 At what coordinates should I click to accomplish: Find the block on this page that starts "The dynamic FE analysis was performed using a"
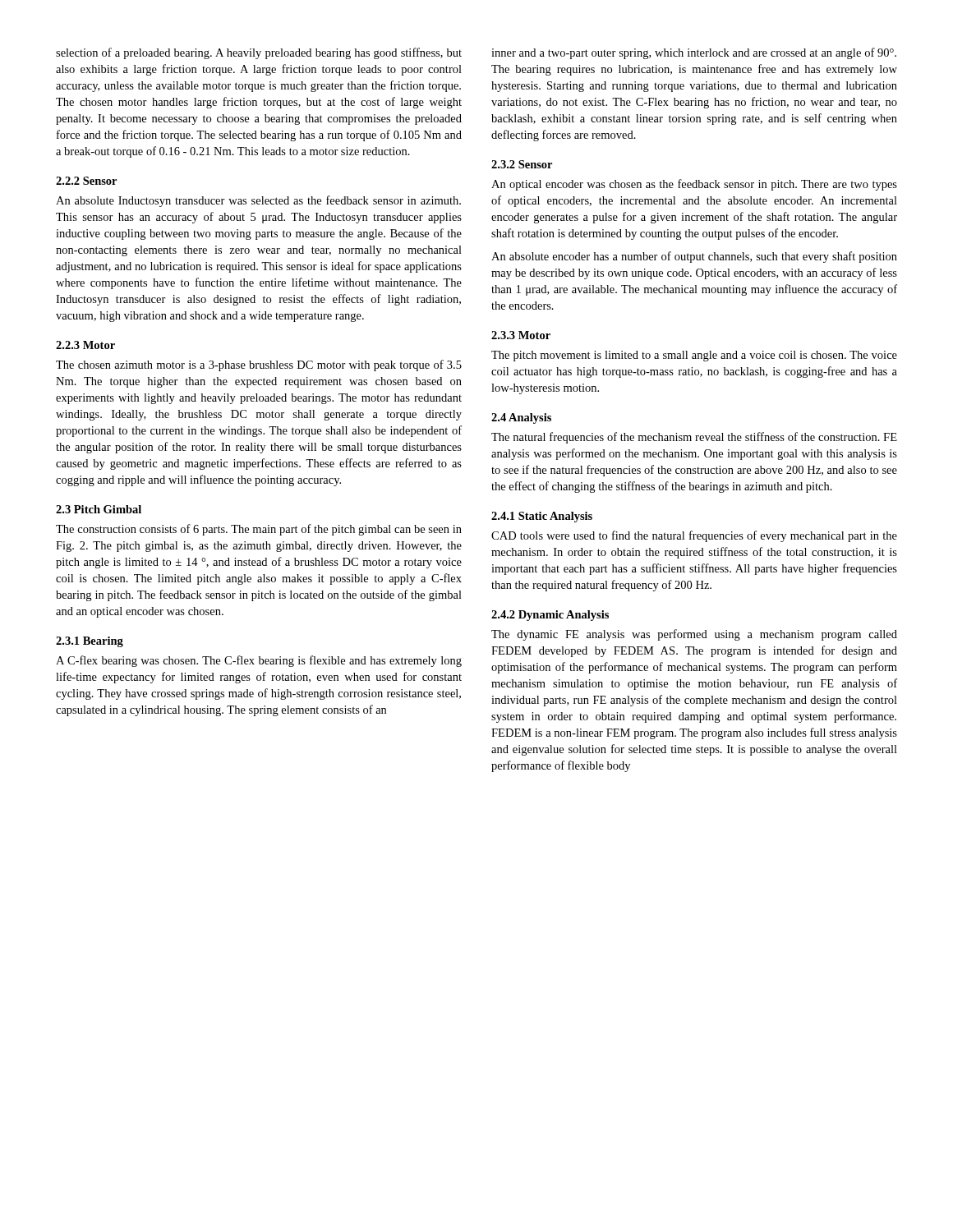click(x=694, y=700)
